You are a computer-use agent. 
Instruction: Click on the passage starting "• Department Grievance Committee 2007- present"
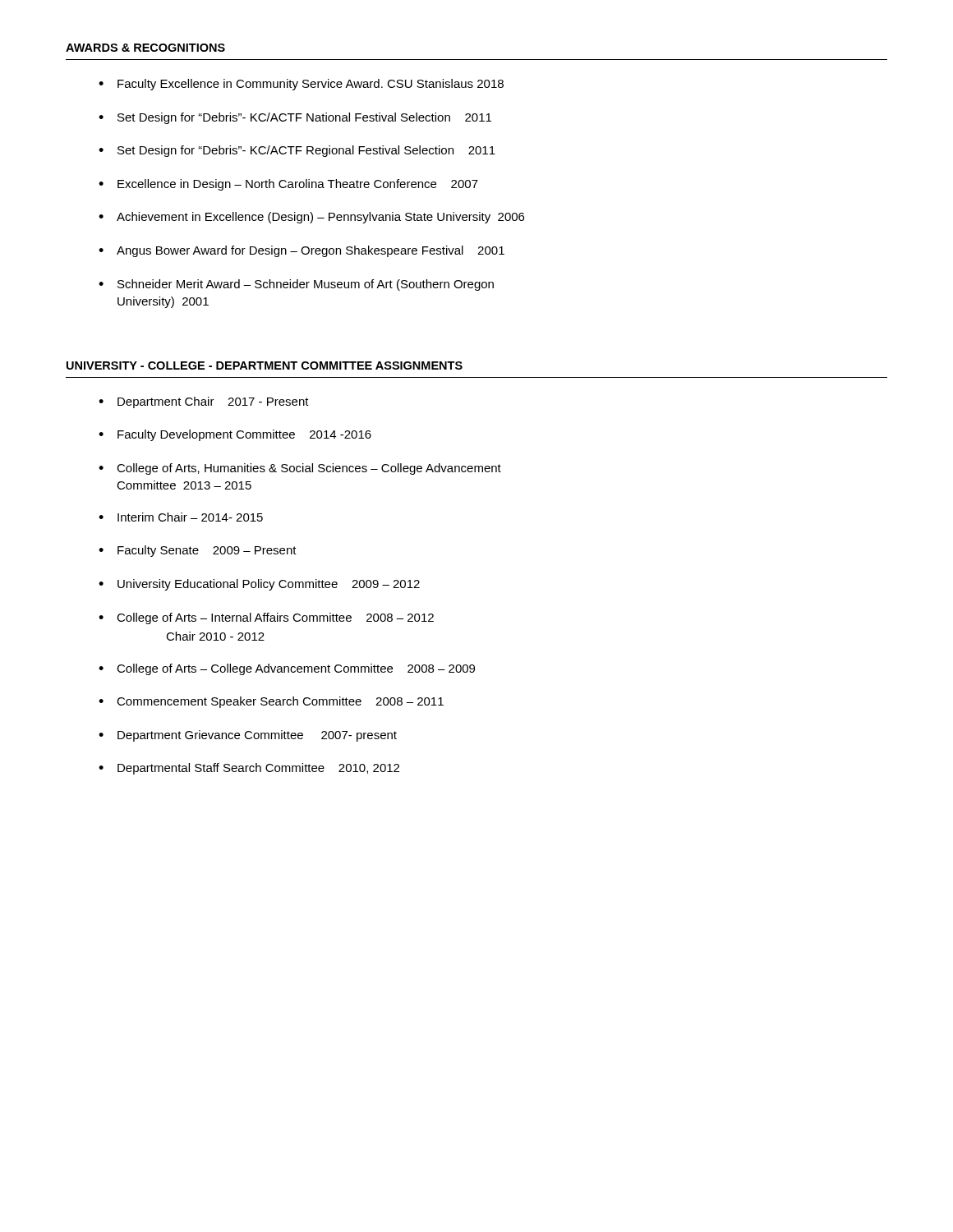pos(248,736)
